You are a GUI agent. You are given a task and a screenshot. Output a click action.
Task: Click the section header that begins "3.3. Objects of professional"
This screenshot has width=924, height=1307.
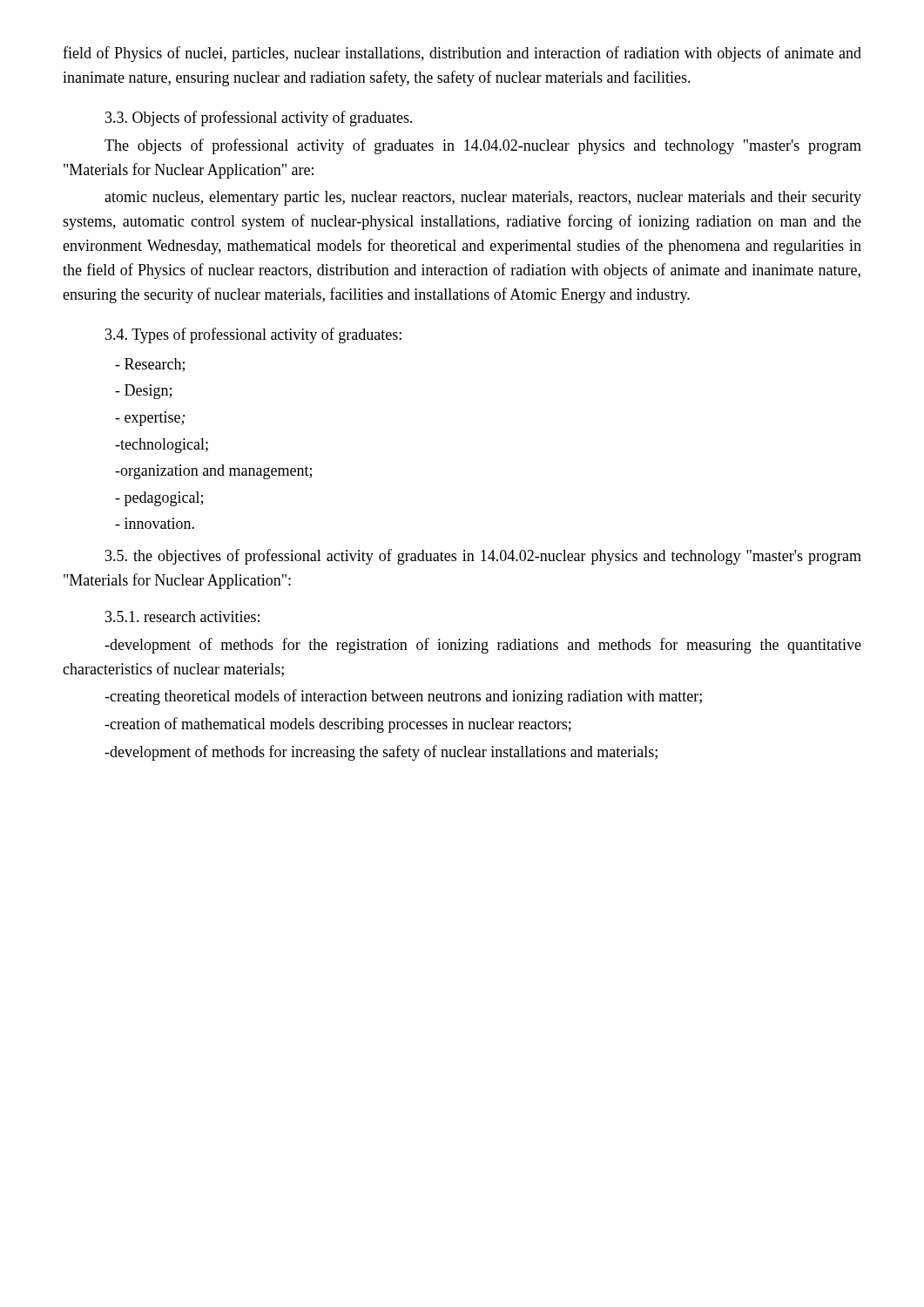click(259, 119)
